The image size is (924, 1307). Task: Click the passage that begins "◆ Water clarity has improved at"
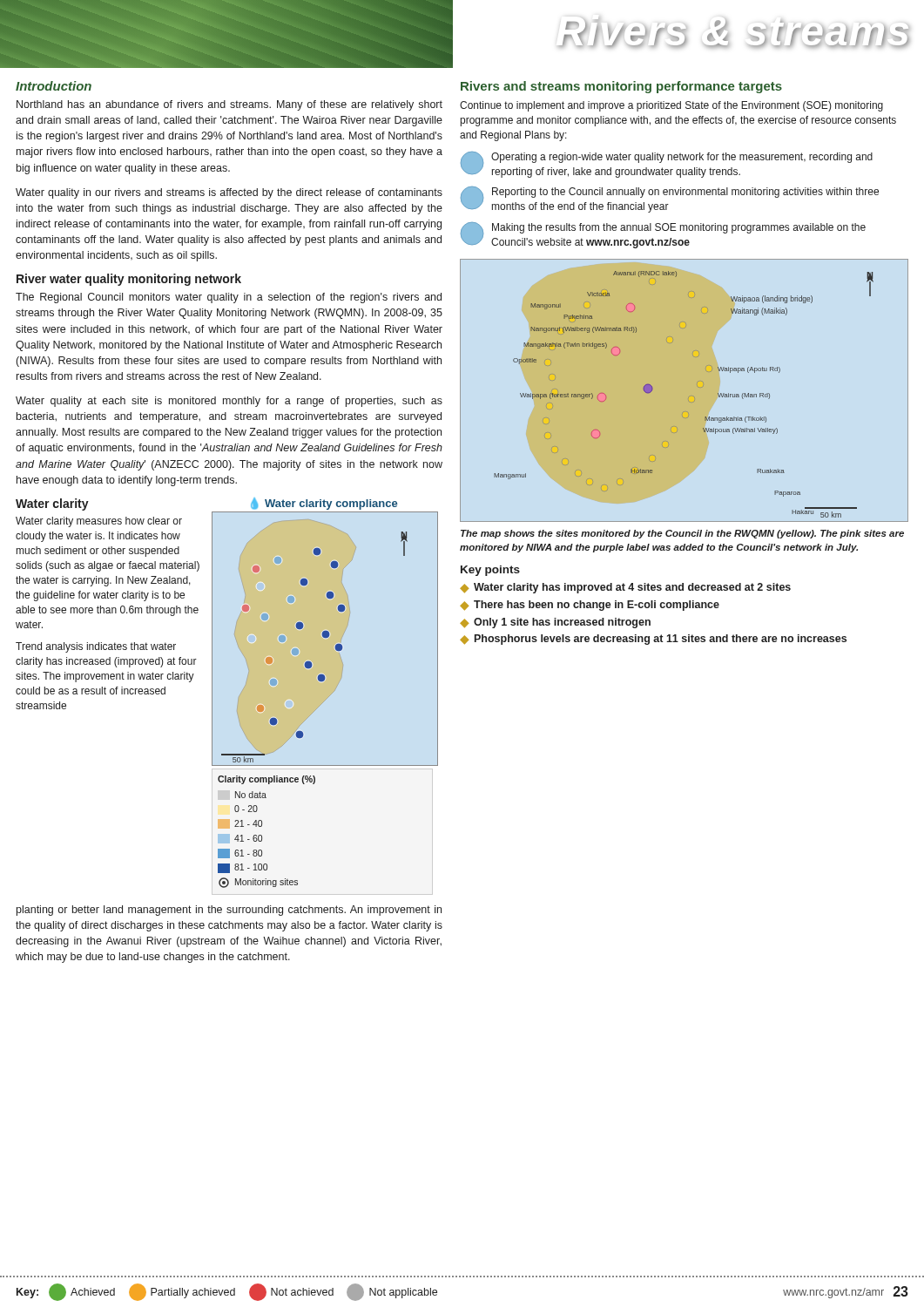pos(625,587)
